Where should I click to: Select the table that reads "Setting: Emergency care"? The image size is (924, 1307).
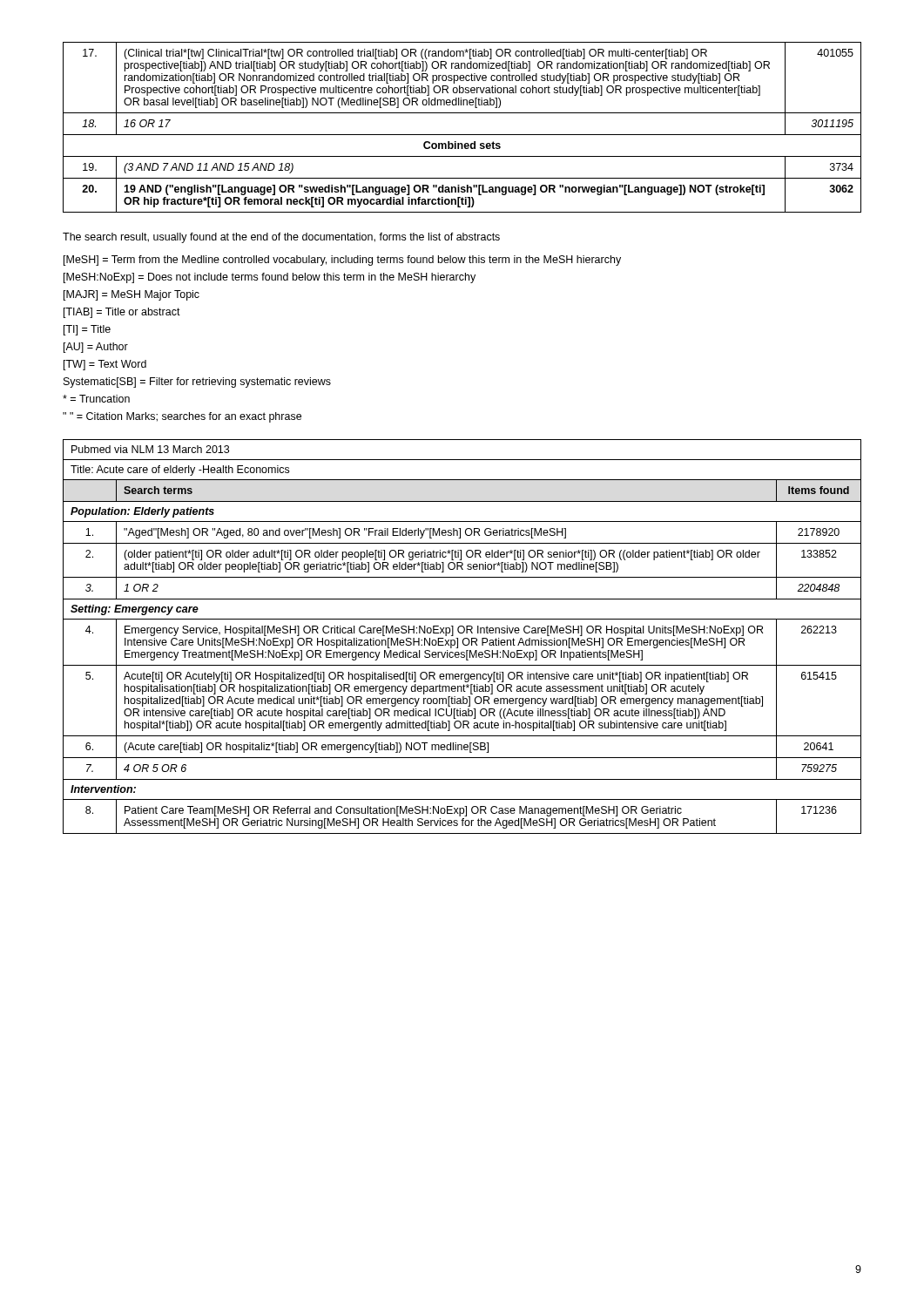462,637
